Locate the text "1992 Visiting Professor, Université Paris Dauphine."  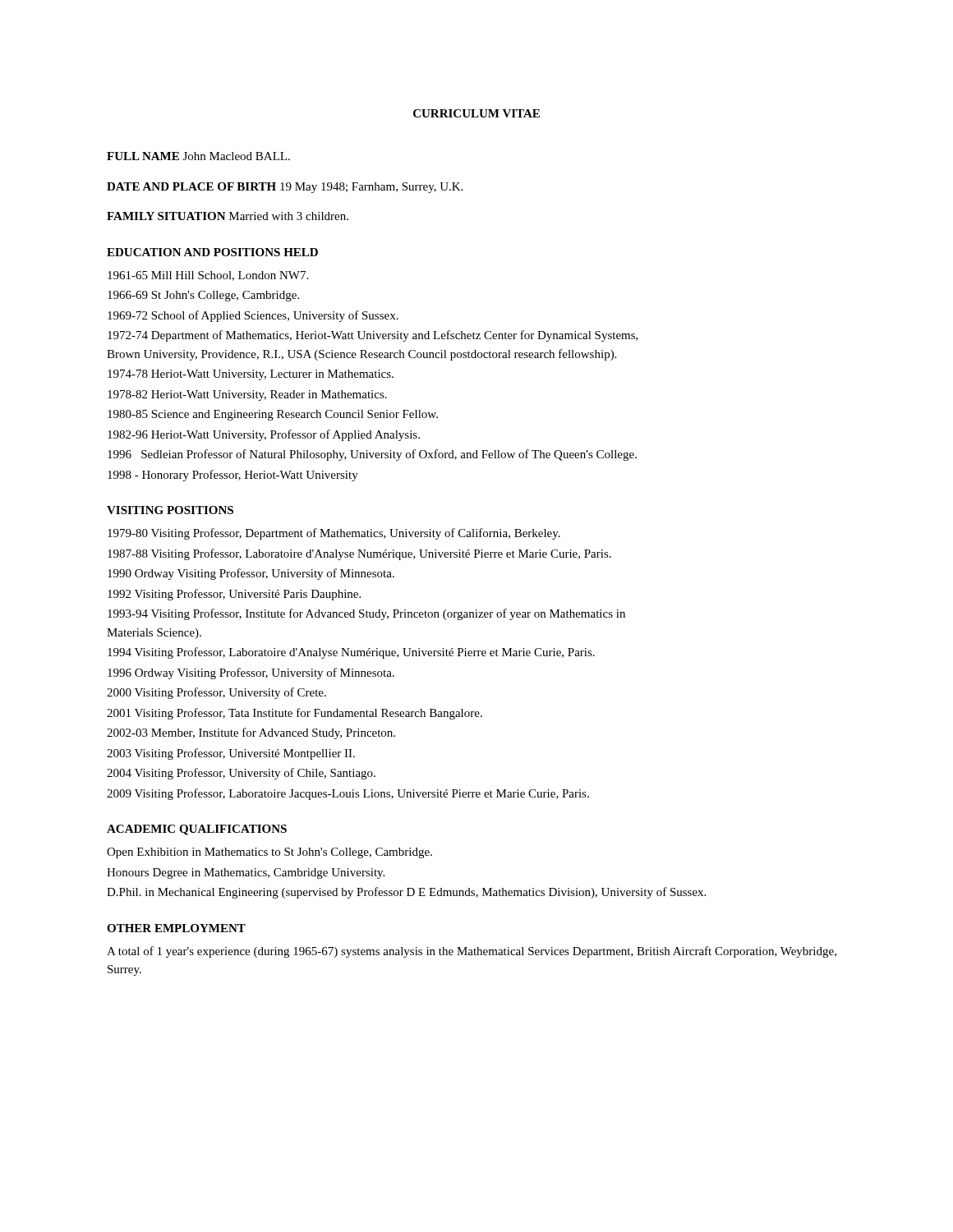click(x=234, y=593)
